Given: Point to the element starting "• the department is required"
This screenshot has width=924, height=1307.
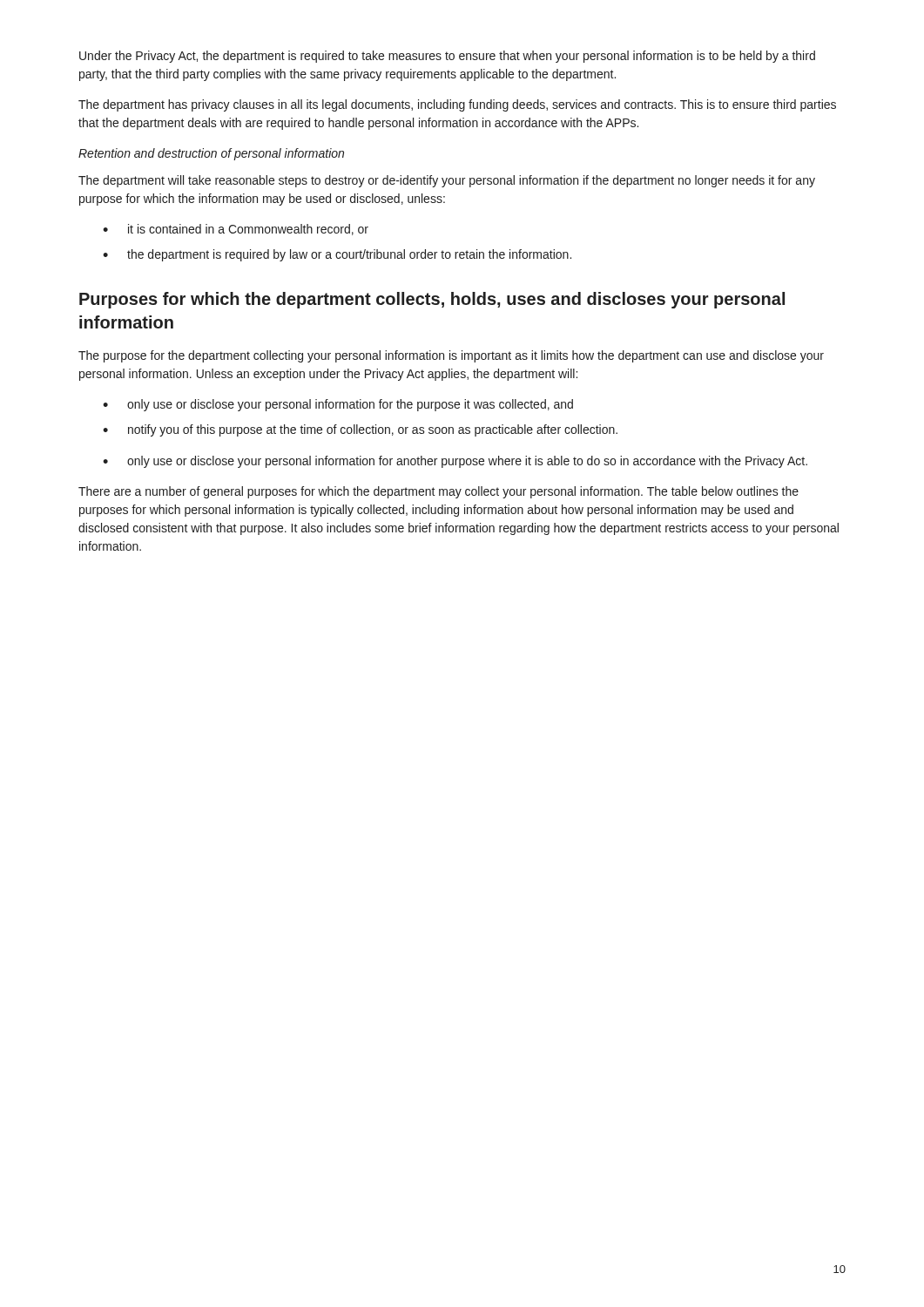Looking at the screenshot, I should pos(474,256).
